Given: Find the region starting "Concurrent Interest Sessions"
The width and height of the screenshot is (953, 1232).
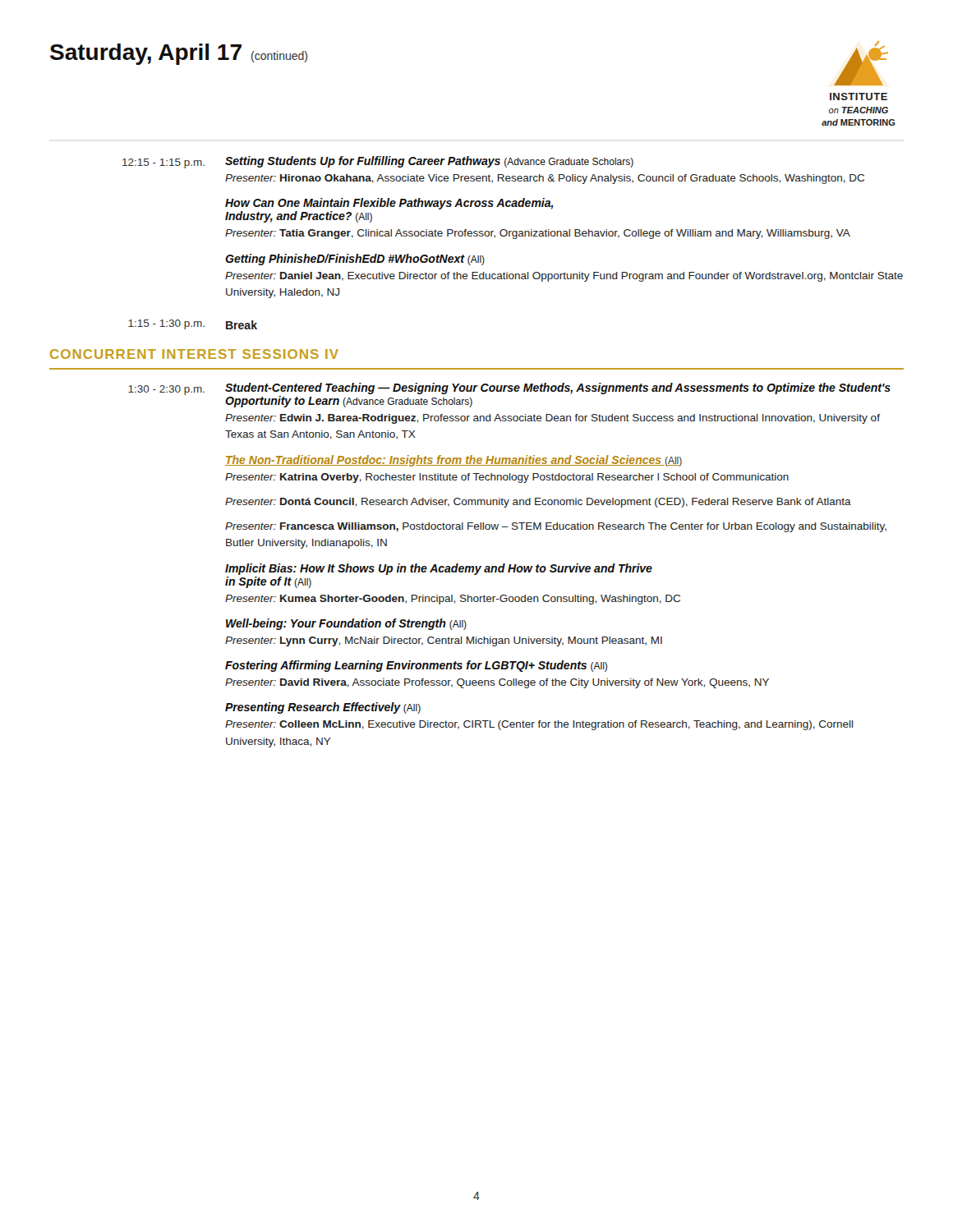Looking at the screenshot, I should click(194, 355).
